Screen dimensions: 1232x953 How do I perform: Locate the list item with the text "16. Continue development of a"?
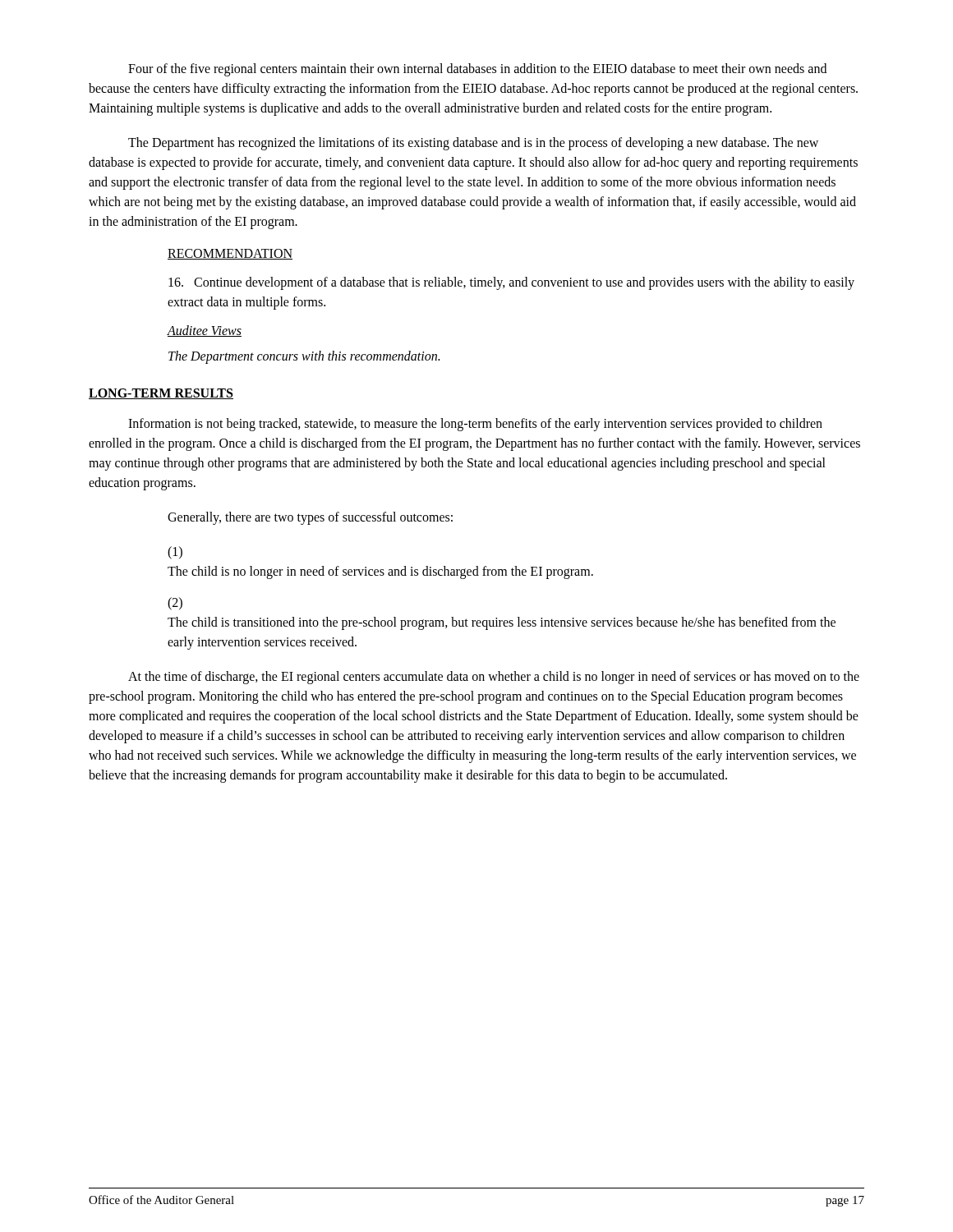coord(511,291)
